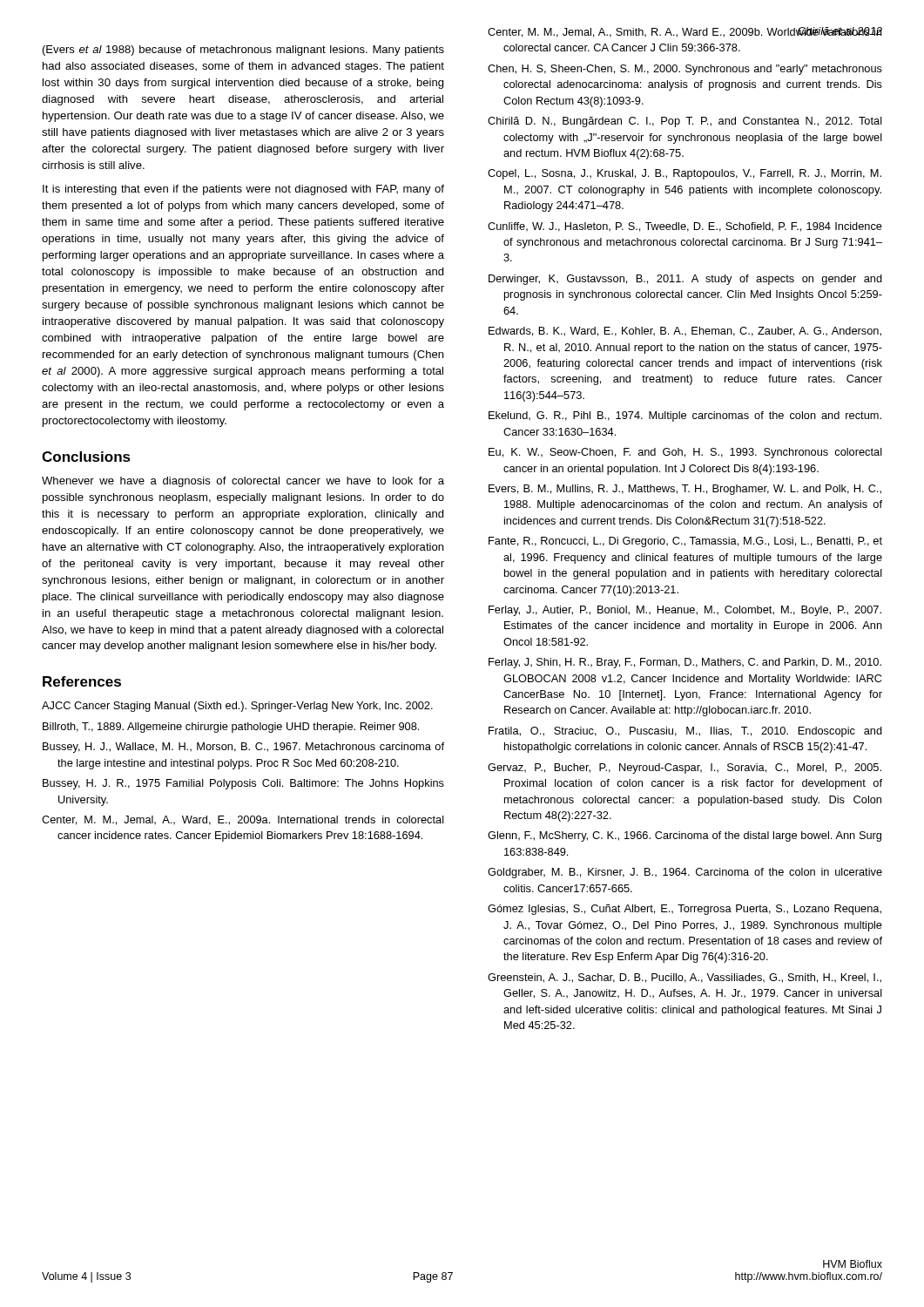Click on the element starting "Bussey, H. J., Wallace, M. H.,"
This screenshot has height=1307, width=924.
[x=243, y=755]
